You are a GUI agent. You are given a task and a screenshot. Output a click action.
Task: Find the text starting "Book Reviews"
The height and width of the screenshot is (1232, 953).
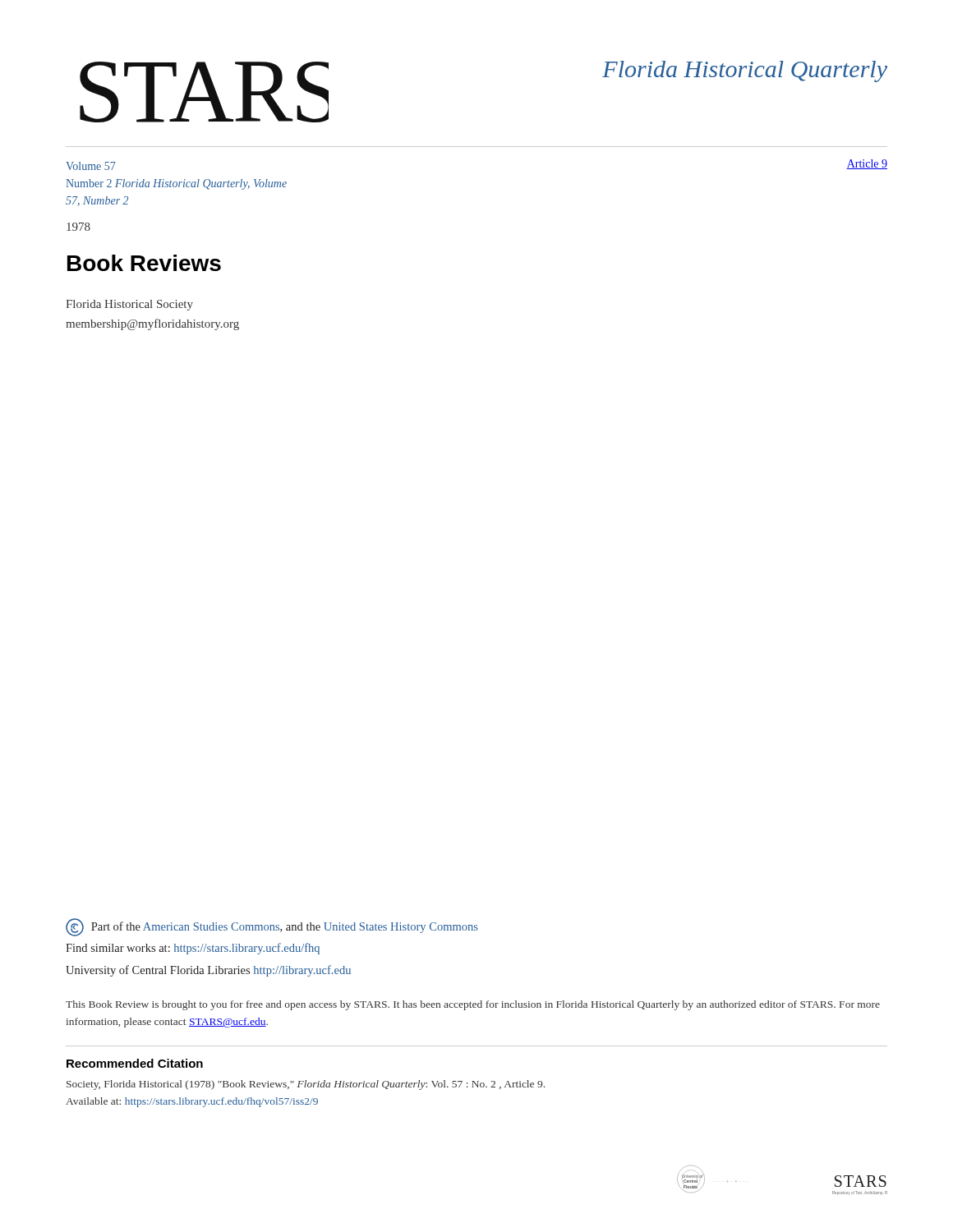pos(144,263)
